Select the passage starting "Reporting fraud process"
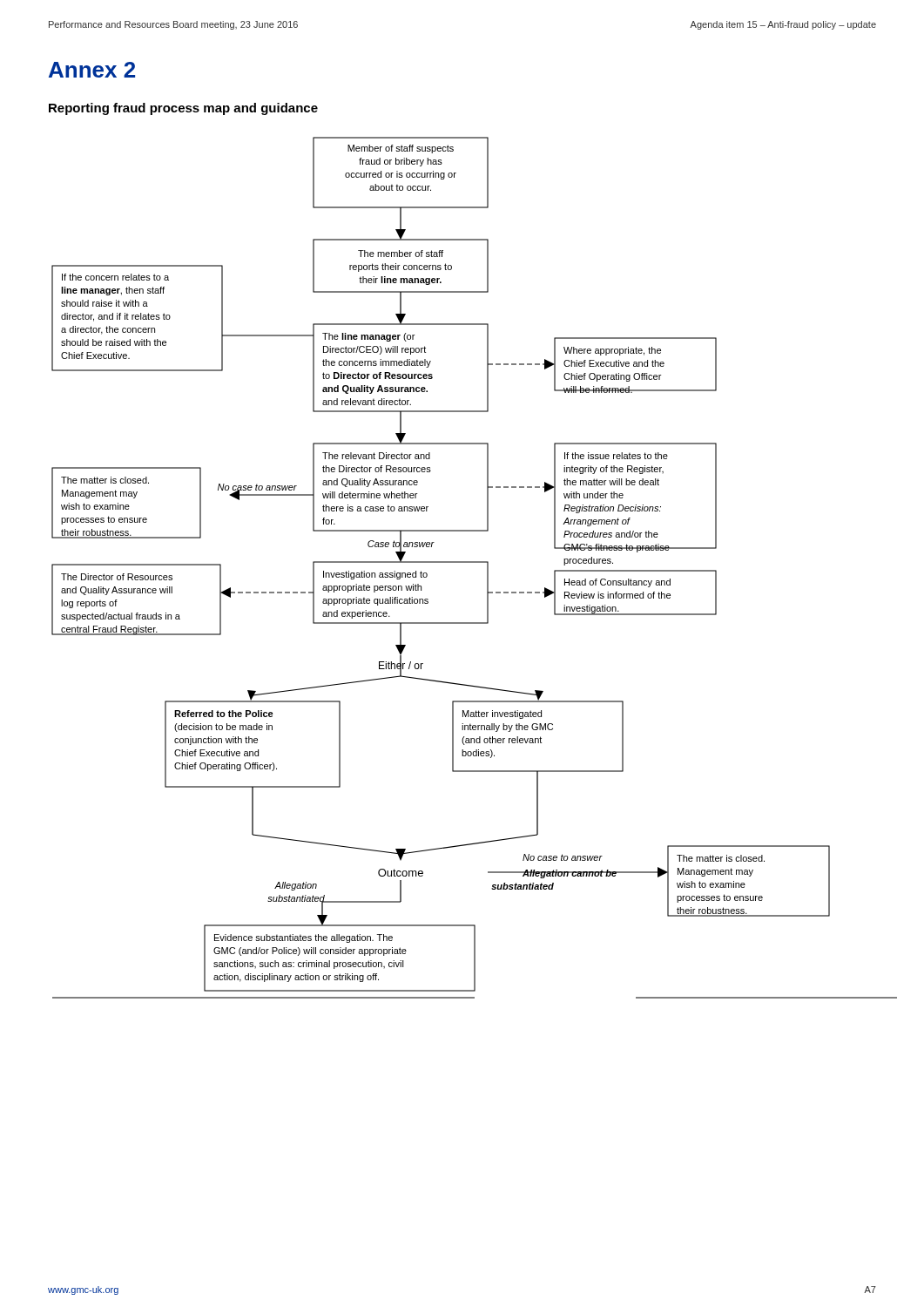Viewport: 924px width, 1307px height. tap(183, 108)
